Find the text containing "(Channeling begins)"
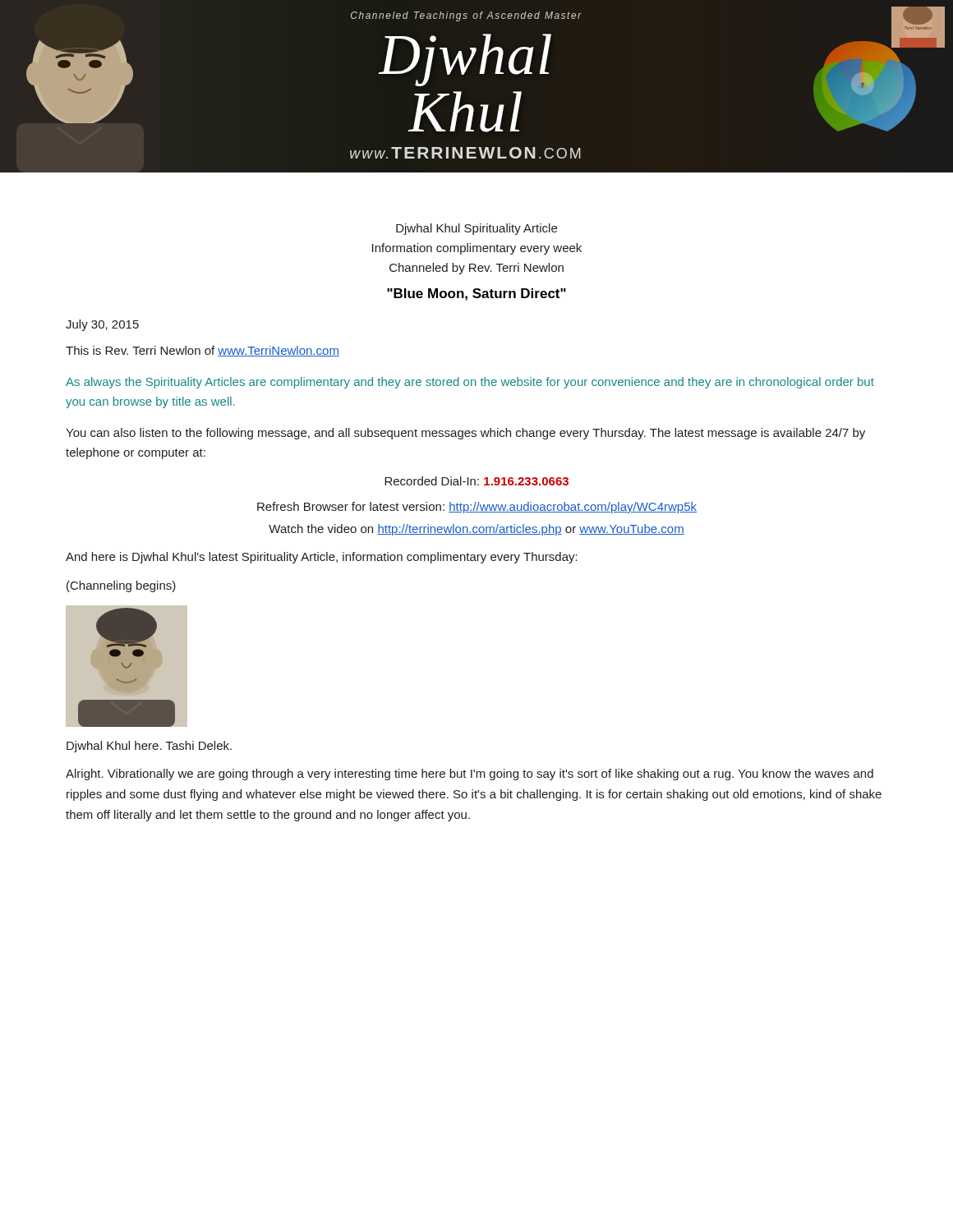 pyautogui.click(x=121, y=585)
